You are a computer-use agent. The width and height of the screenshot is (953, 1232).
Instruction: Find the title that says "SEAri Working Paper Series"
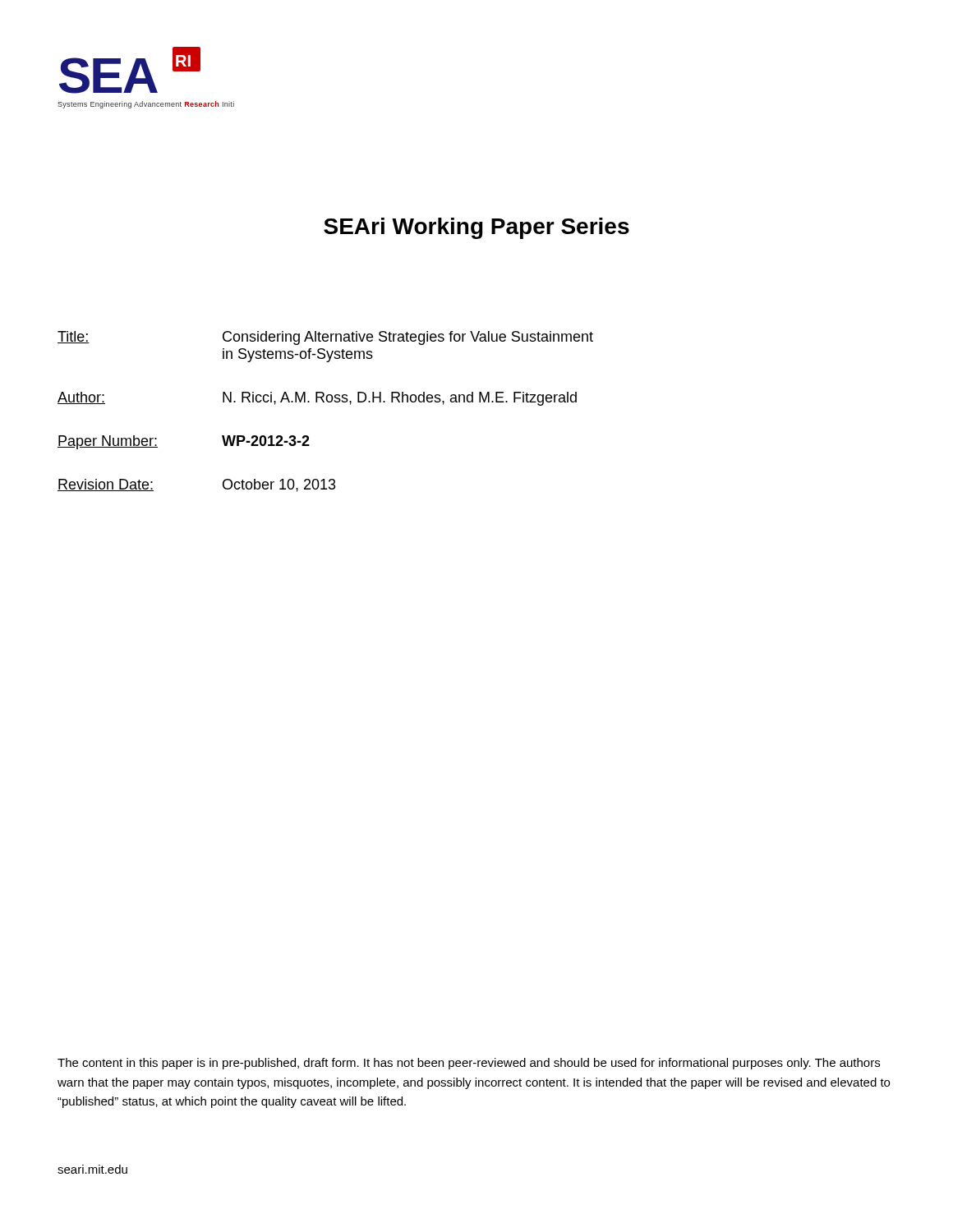pyautogui.click(x=476, y=227)
